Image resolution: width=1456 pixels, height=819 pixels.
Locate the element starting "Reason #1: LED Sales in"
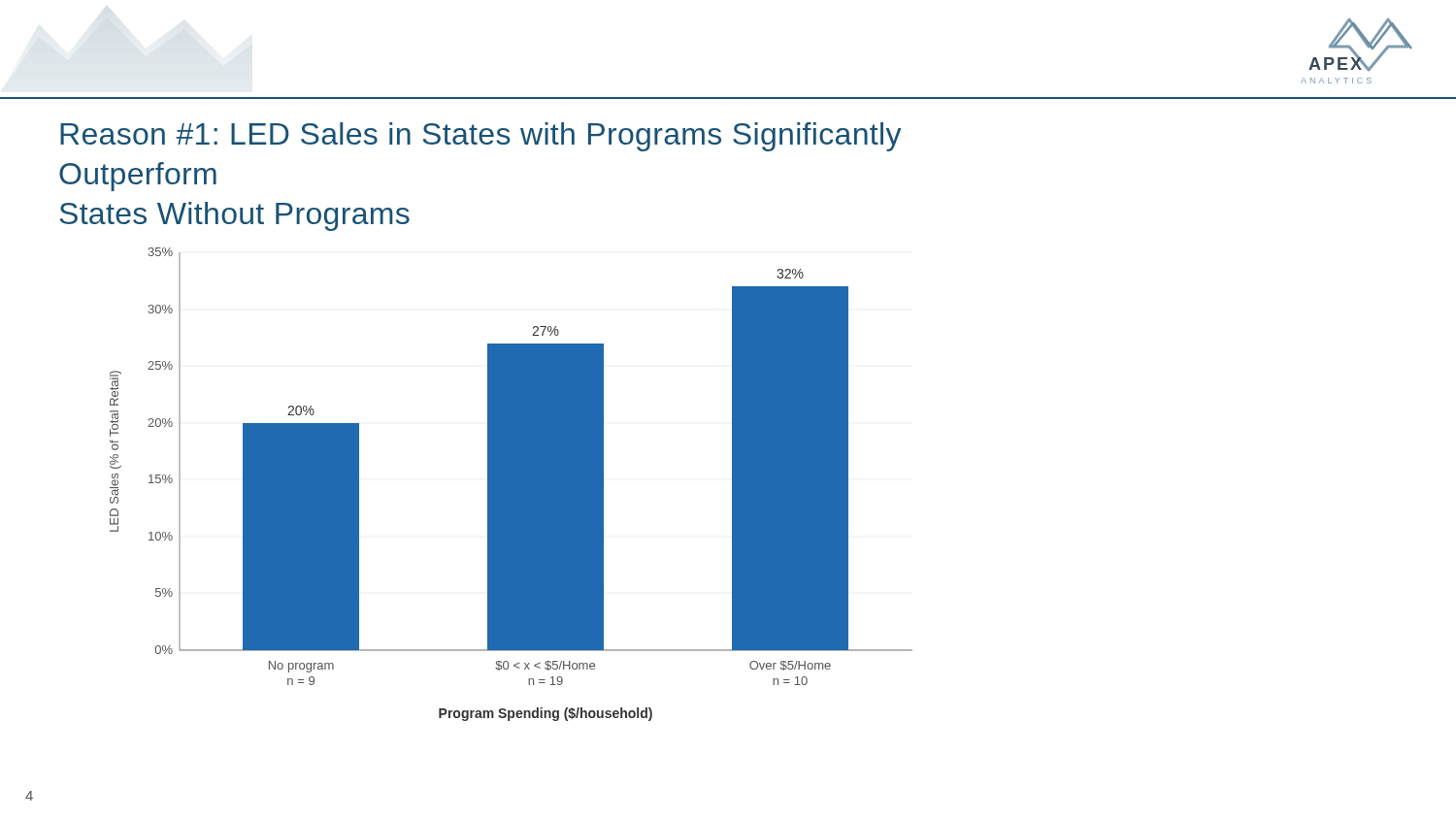point(480,137)
